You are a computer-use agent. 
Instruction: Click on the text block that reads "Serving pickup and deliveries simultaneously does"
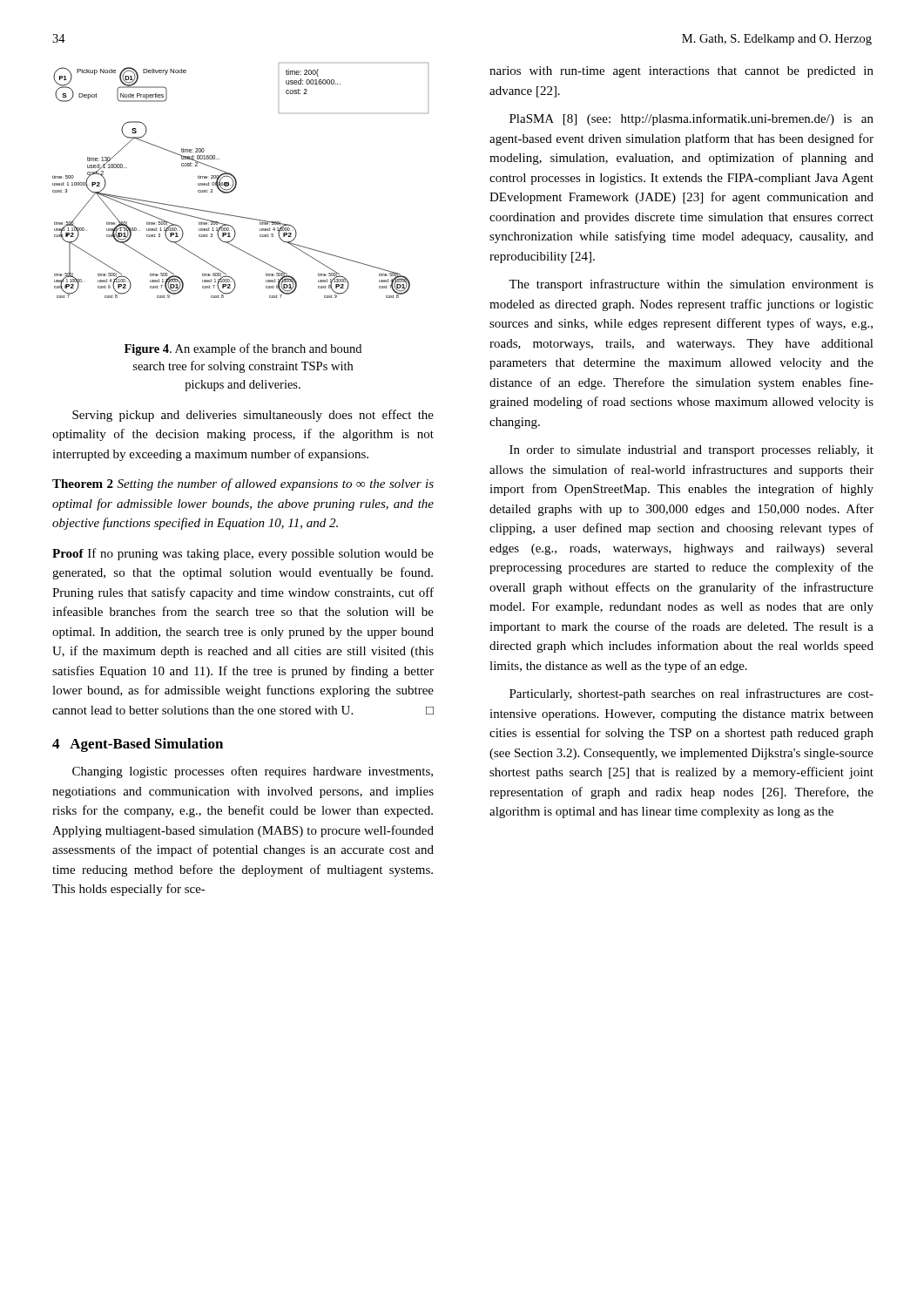[x=243, y=434]
